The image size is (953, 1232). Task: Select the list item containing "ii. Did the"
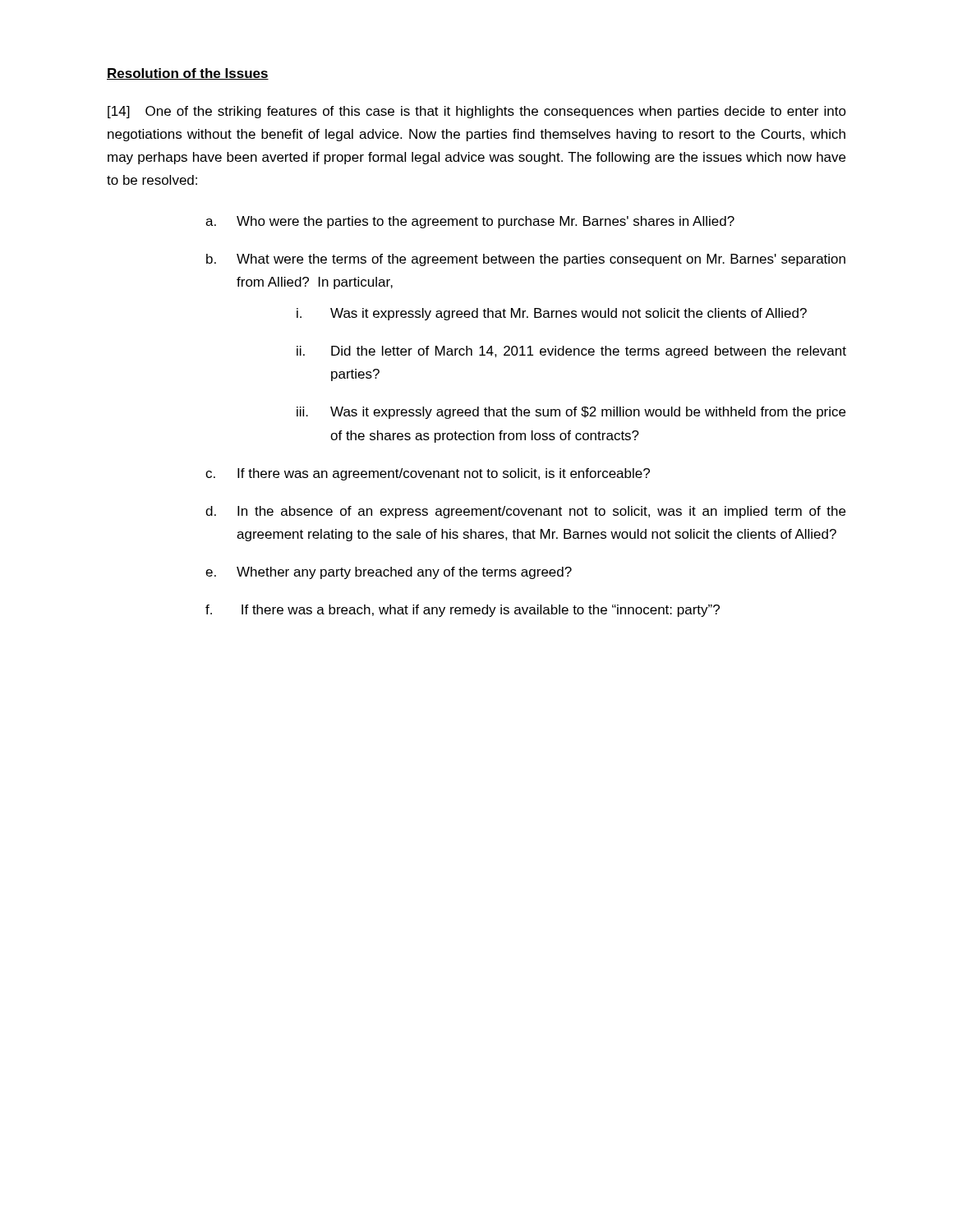[571, 363]
